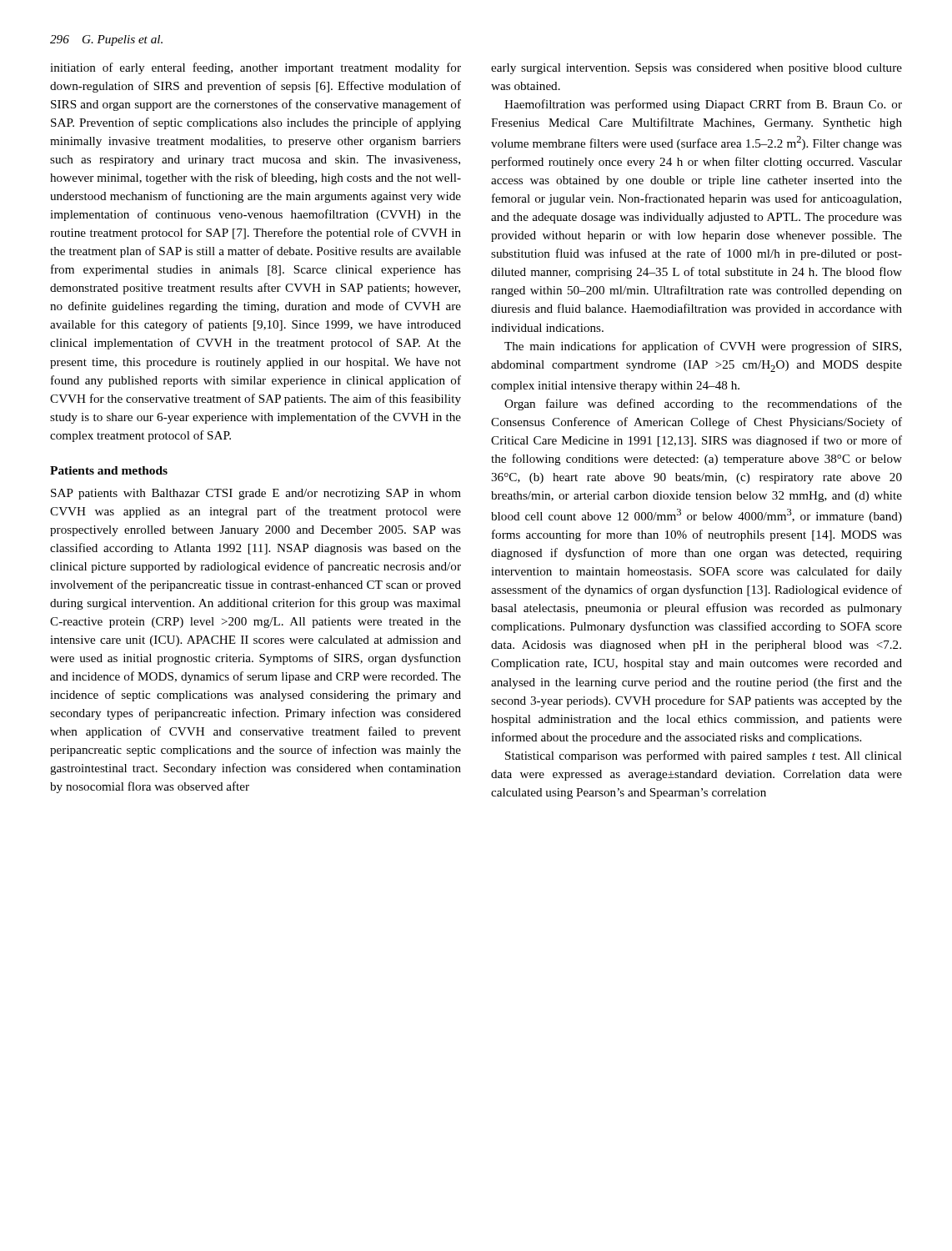Screen dimensions: 1251x952
Task: Select the text block that says "initiation of early enteral feeding, another important"
Action: (x=255, y=251)
